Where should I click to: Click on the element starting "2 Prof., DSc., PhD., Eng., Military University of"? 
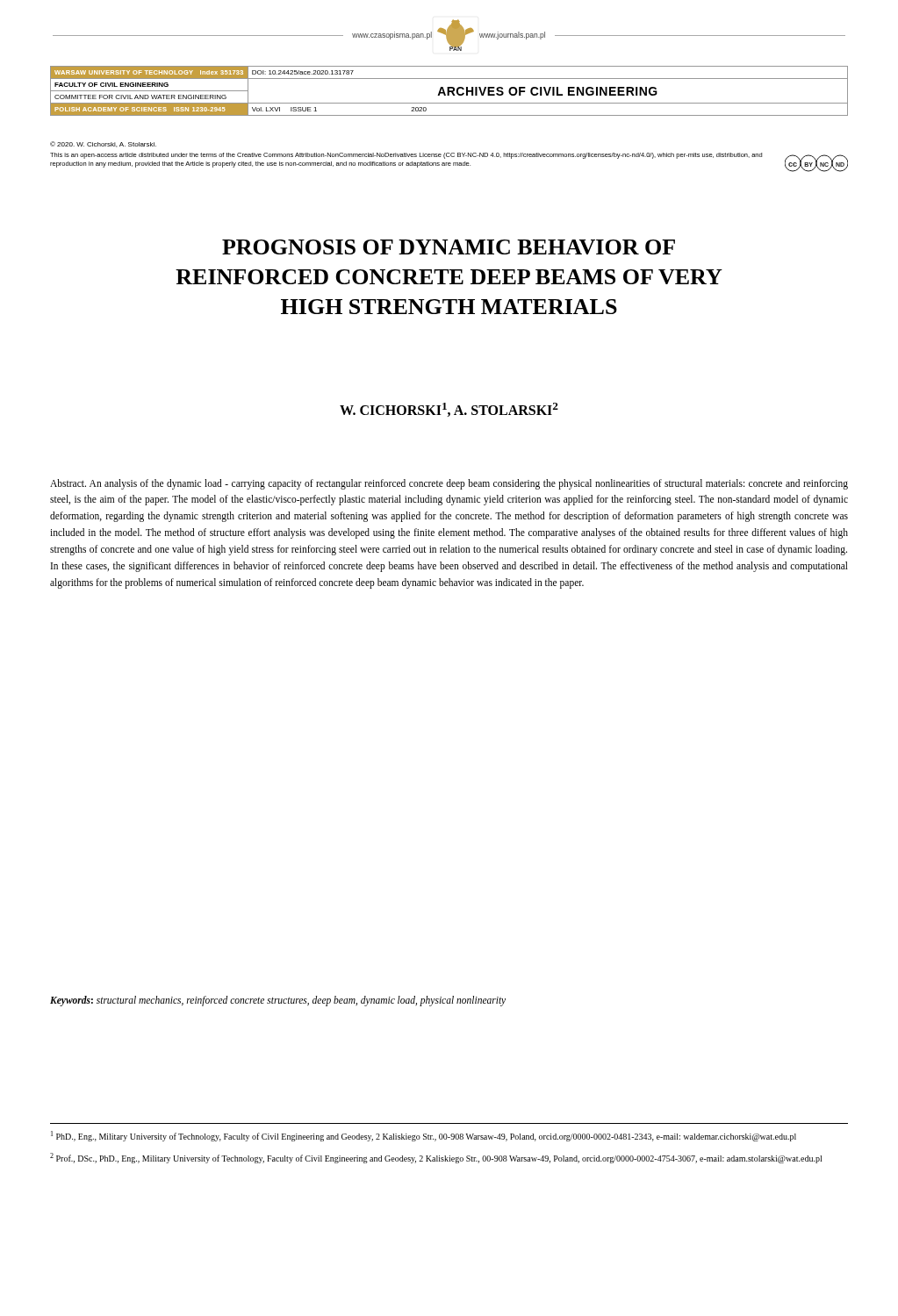[x=436, y=1158]
